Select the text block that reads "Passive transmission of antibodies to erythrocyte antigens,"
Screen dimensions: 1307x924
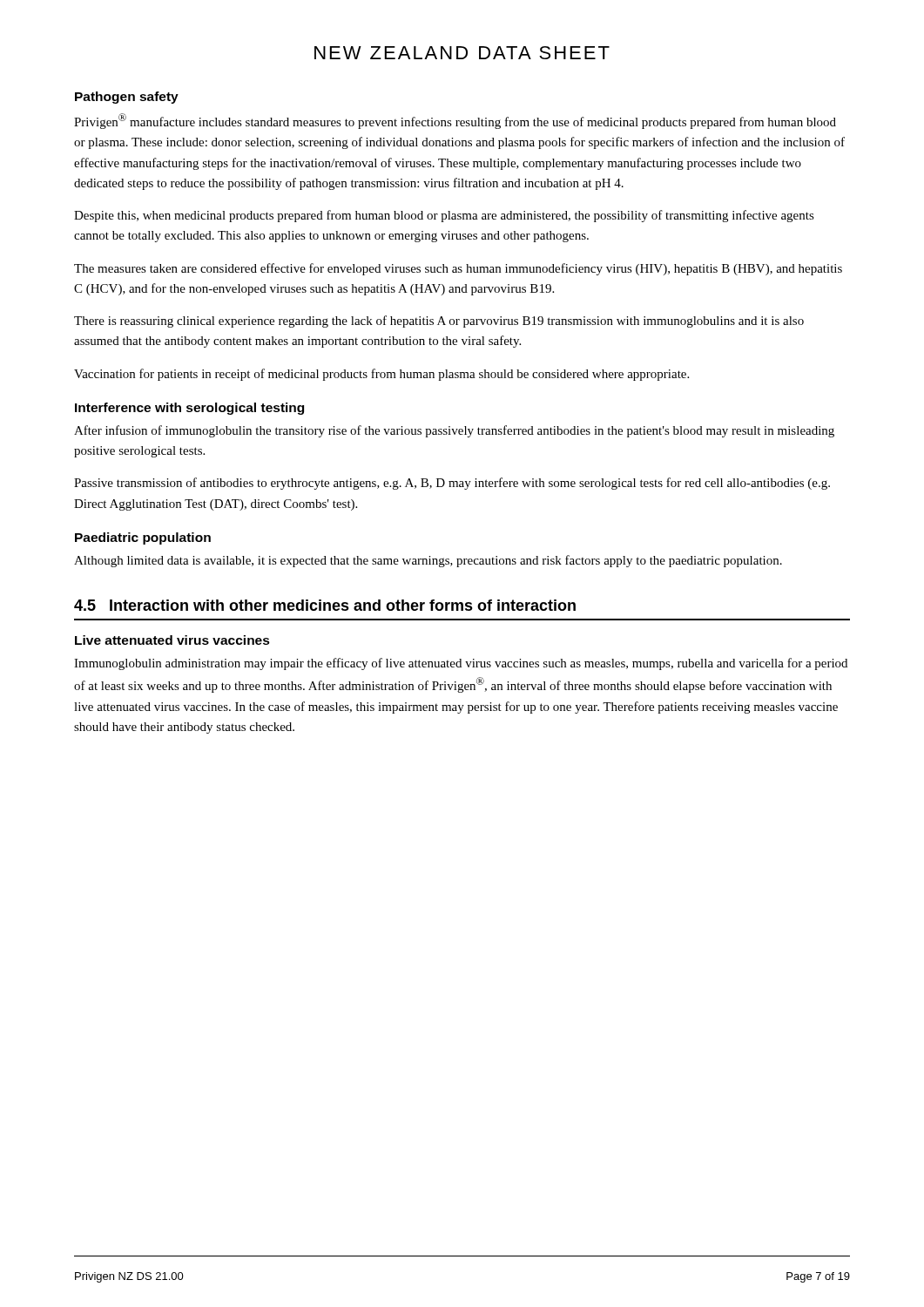tap(452, 493)
